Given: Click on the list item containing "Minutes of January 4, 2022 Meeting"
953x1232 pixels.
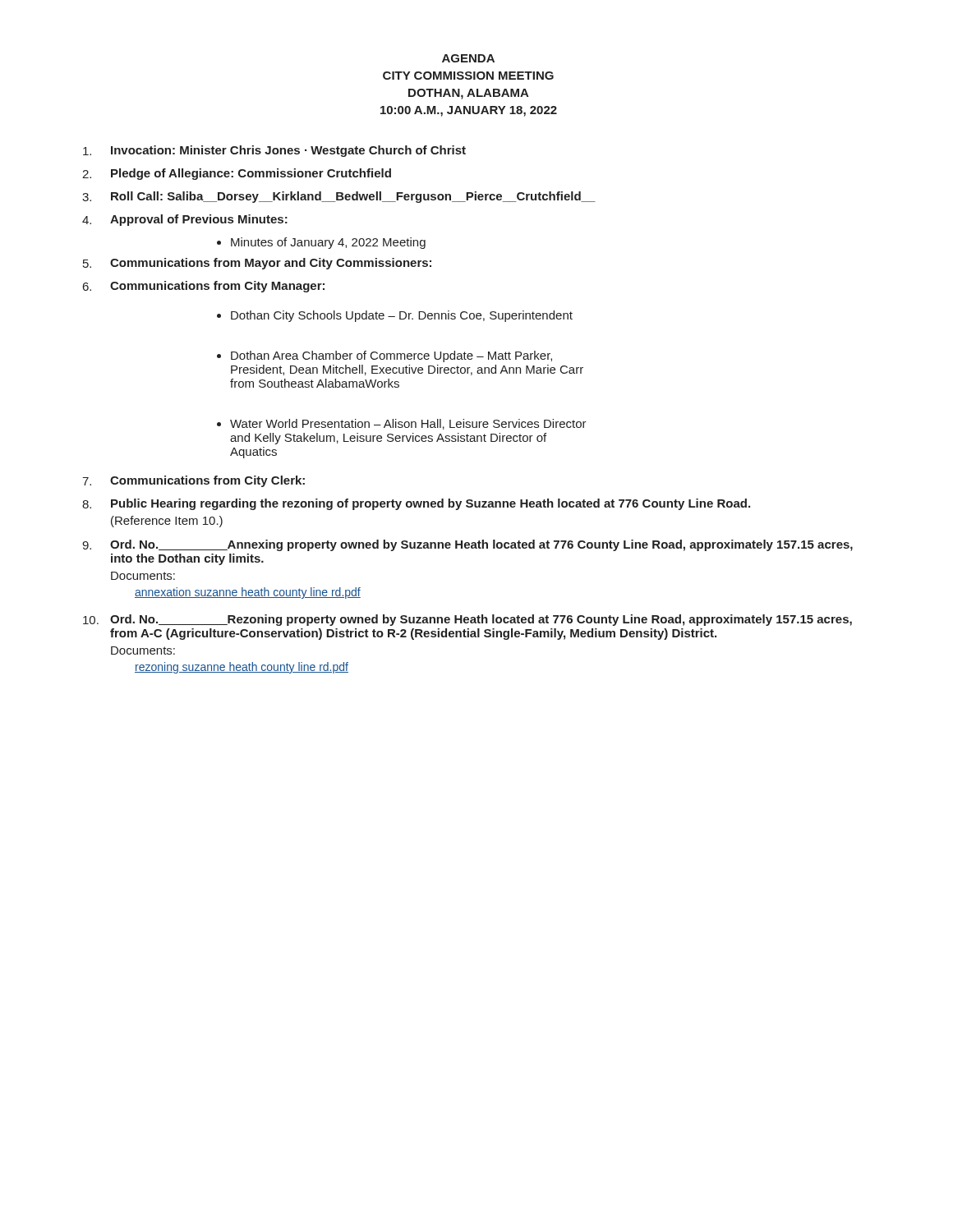Looking at the screenshot, I should 328,243.
